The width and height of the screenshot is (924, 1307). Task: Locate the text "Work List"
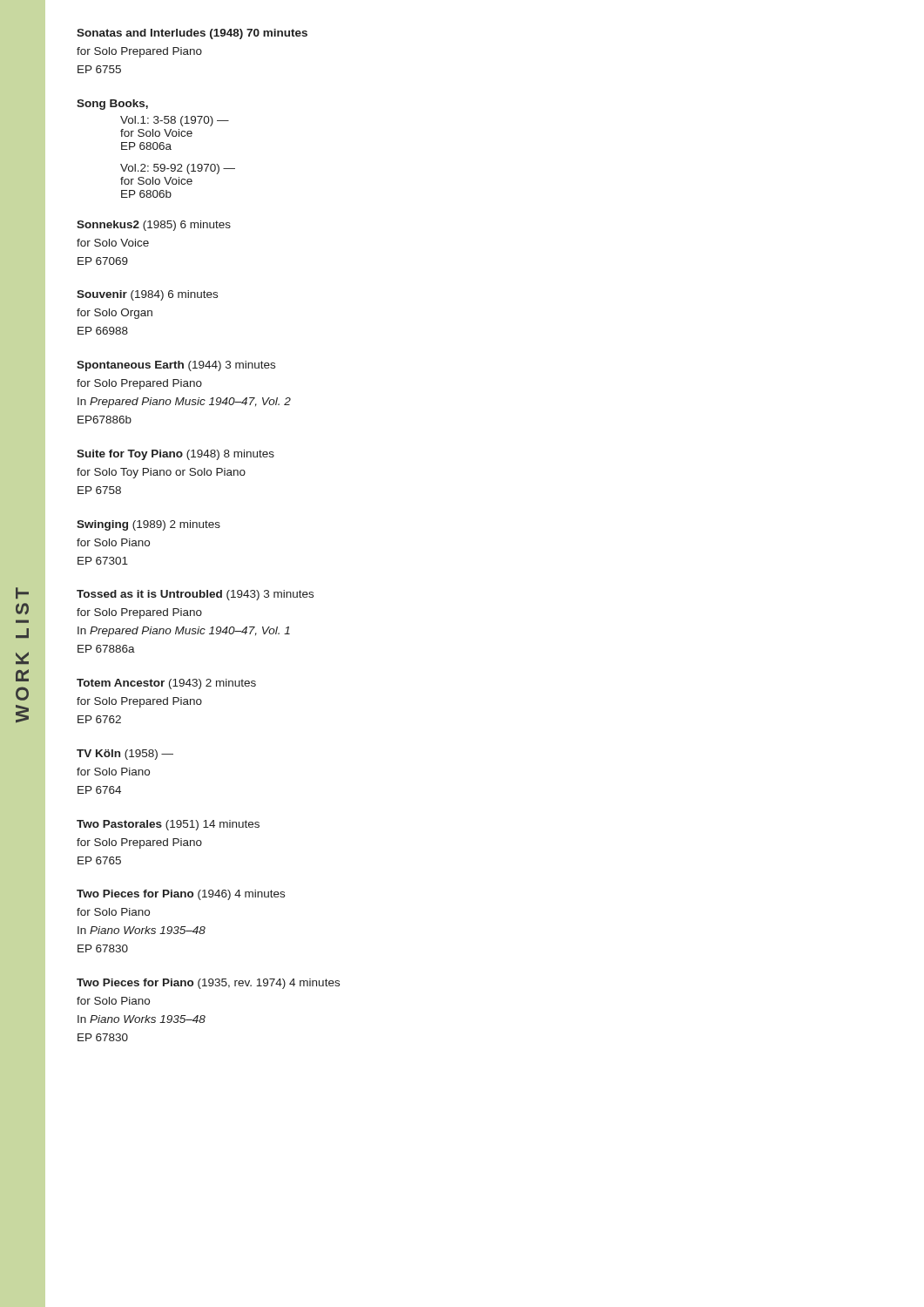click(x=22, y=654)
